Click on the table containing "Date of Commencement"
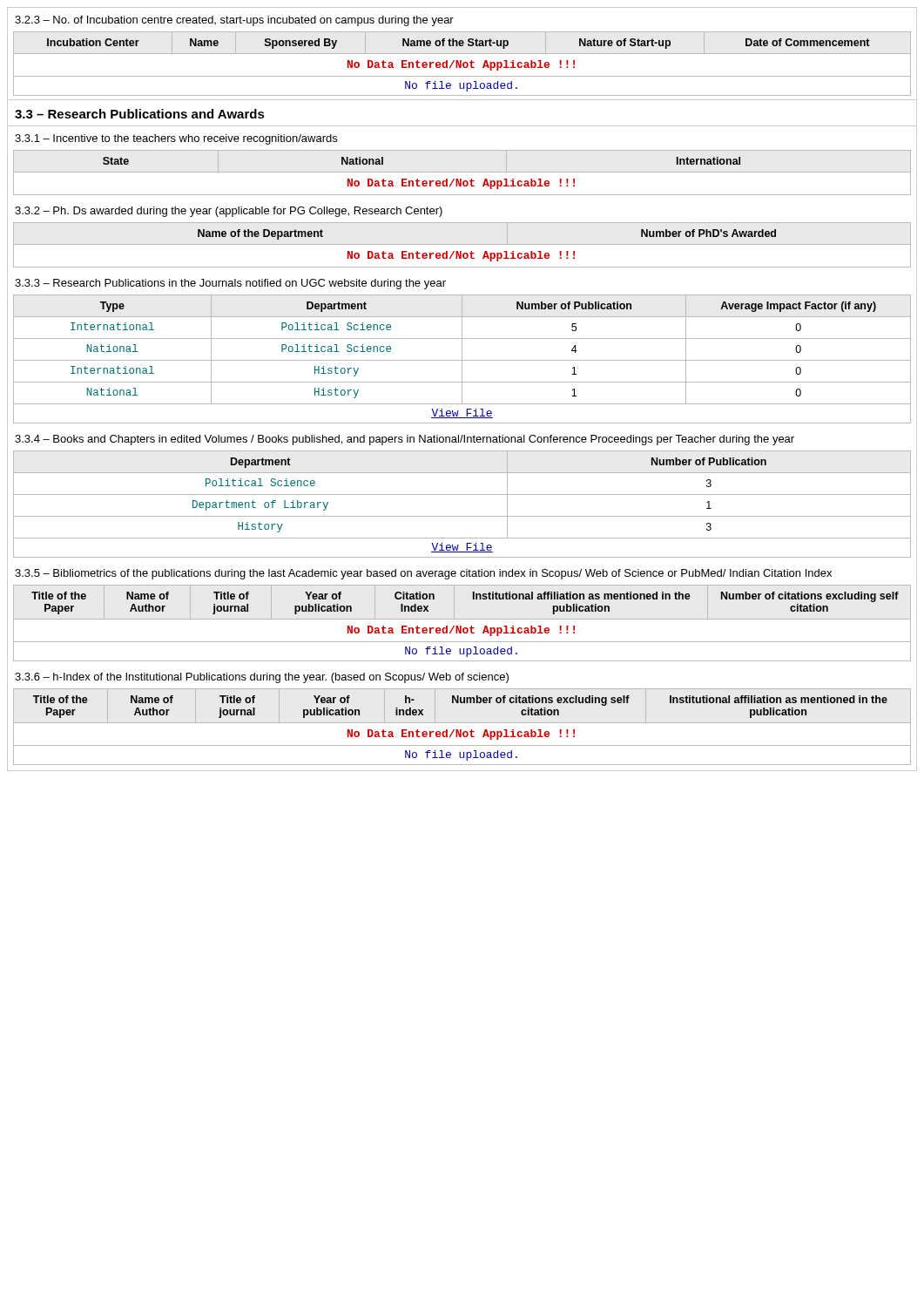 pos(462,64)
